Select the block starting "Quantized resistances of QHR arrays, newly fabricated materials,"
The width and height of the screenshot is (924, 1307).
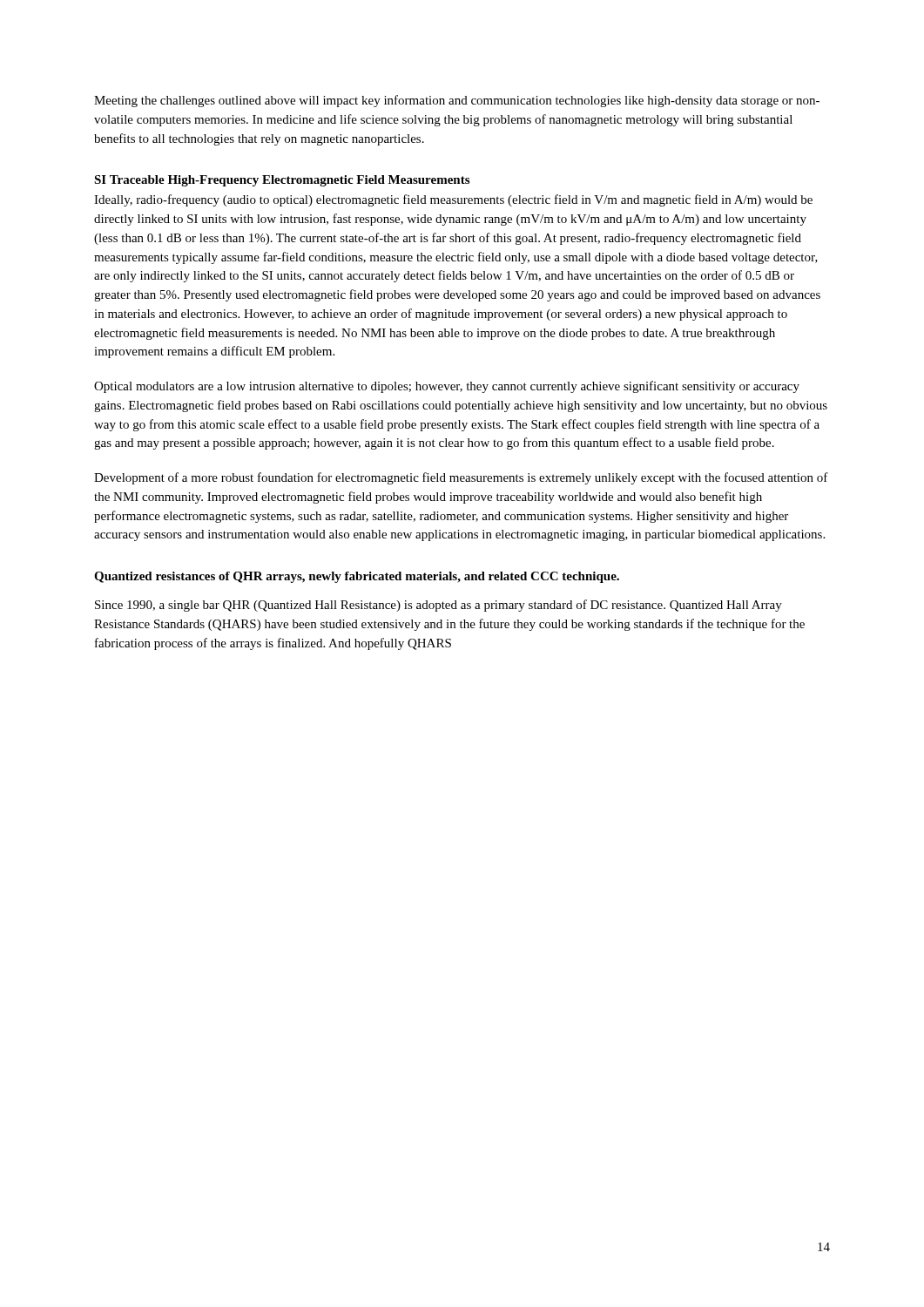click(357, 576)
